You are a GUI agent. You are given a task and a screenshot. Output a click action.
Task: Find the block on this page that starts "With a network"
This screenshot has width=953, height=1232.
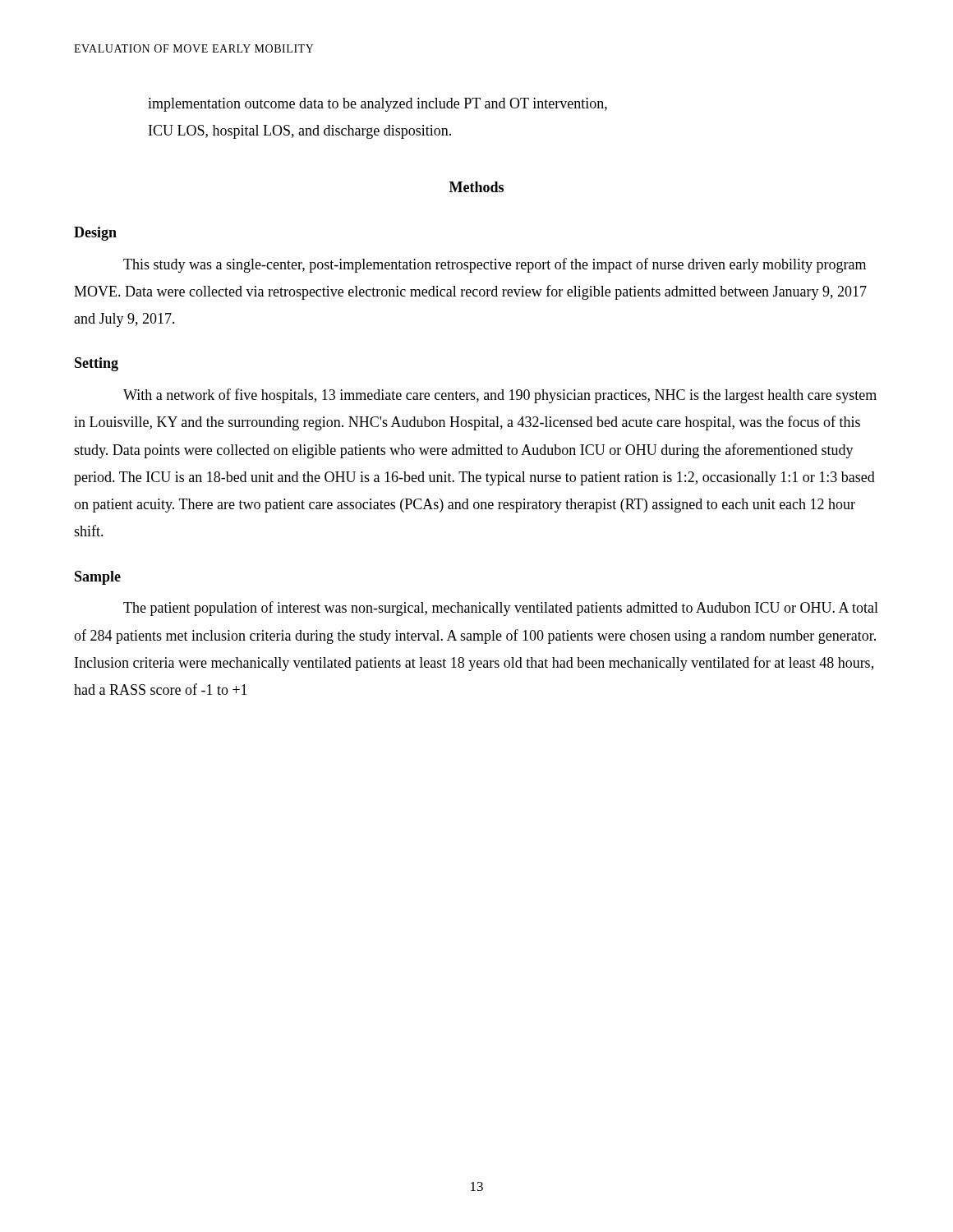(x=476, y=464)
